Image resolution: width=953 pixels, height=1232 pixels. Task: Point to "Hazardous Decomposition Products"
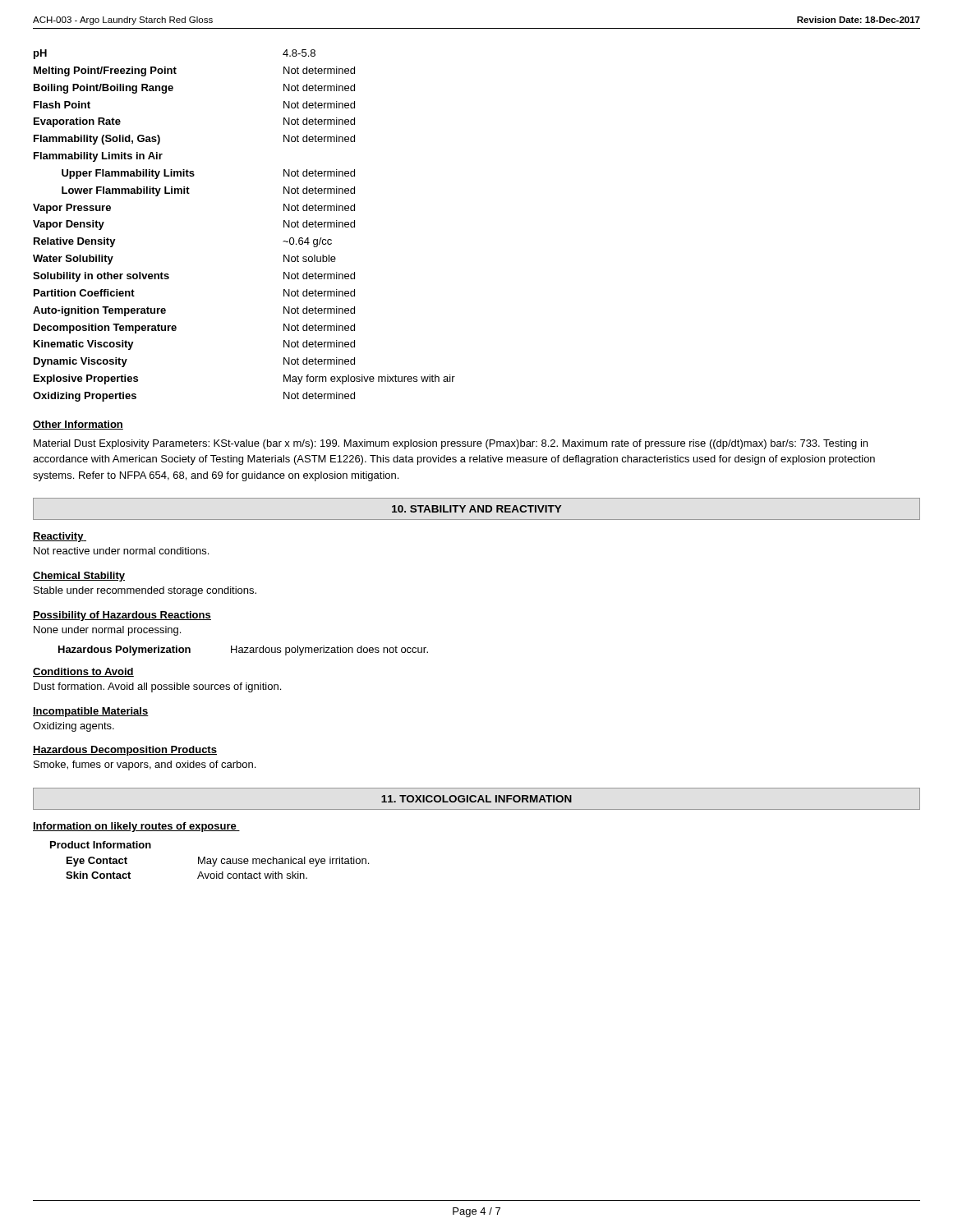coord(125,751)
